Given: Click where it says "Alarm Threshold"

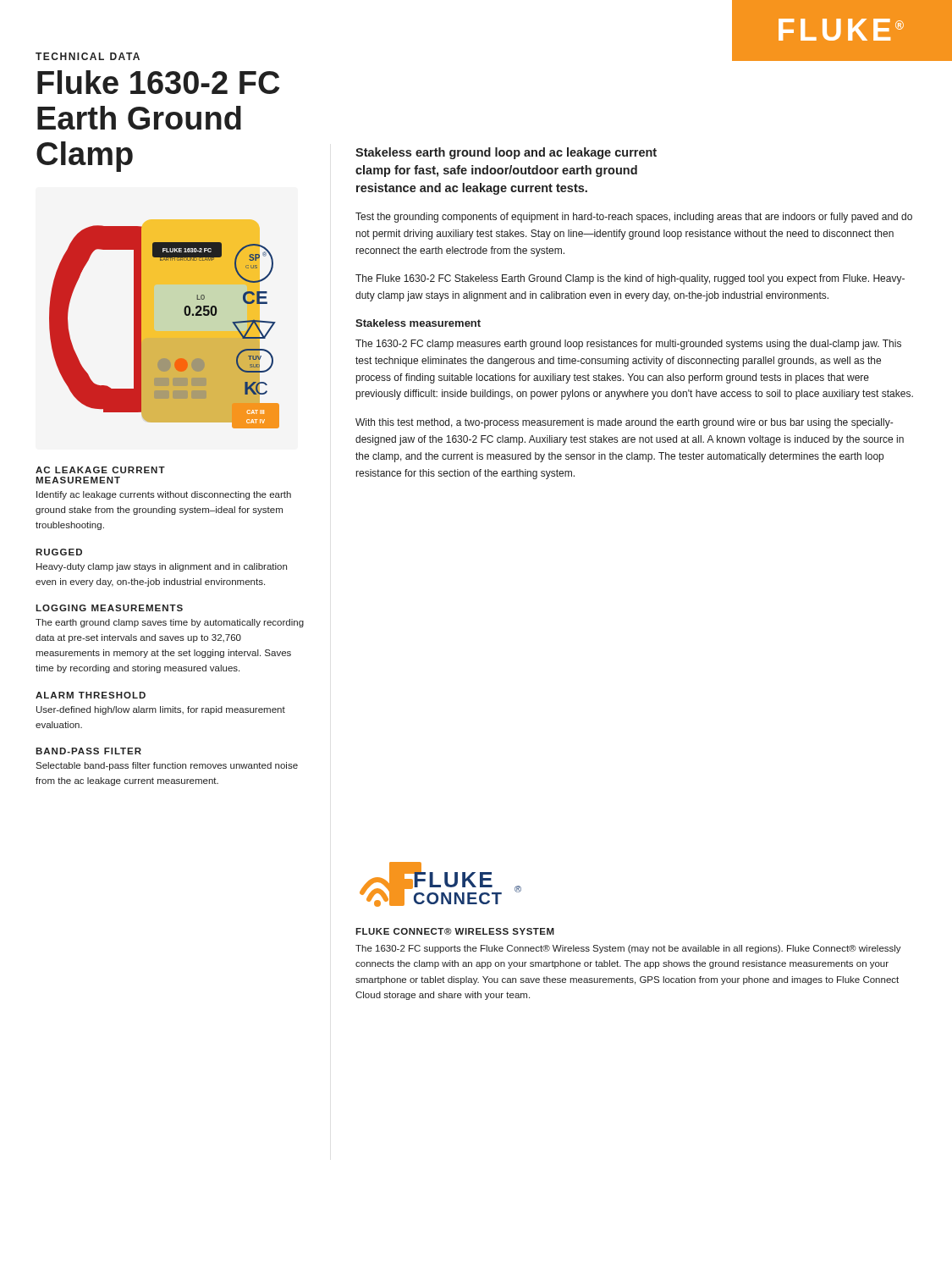Looking at the screenshot, I should (x=91, y=695).
